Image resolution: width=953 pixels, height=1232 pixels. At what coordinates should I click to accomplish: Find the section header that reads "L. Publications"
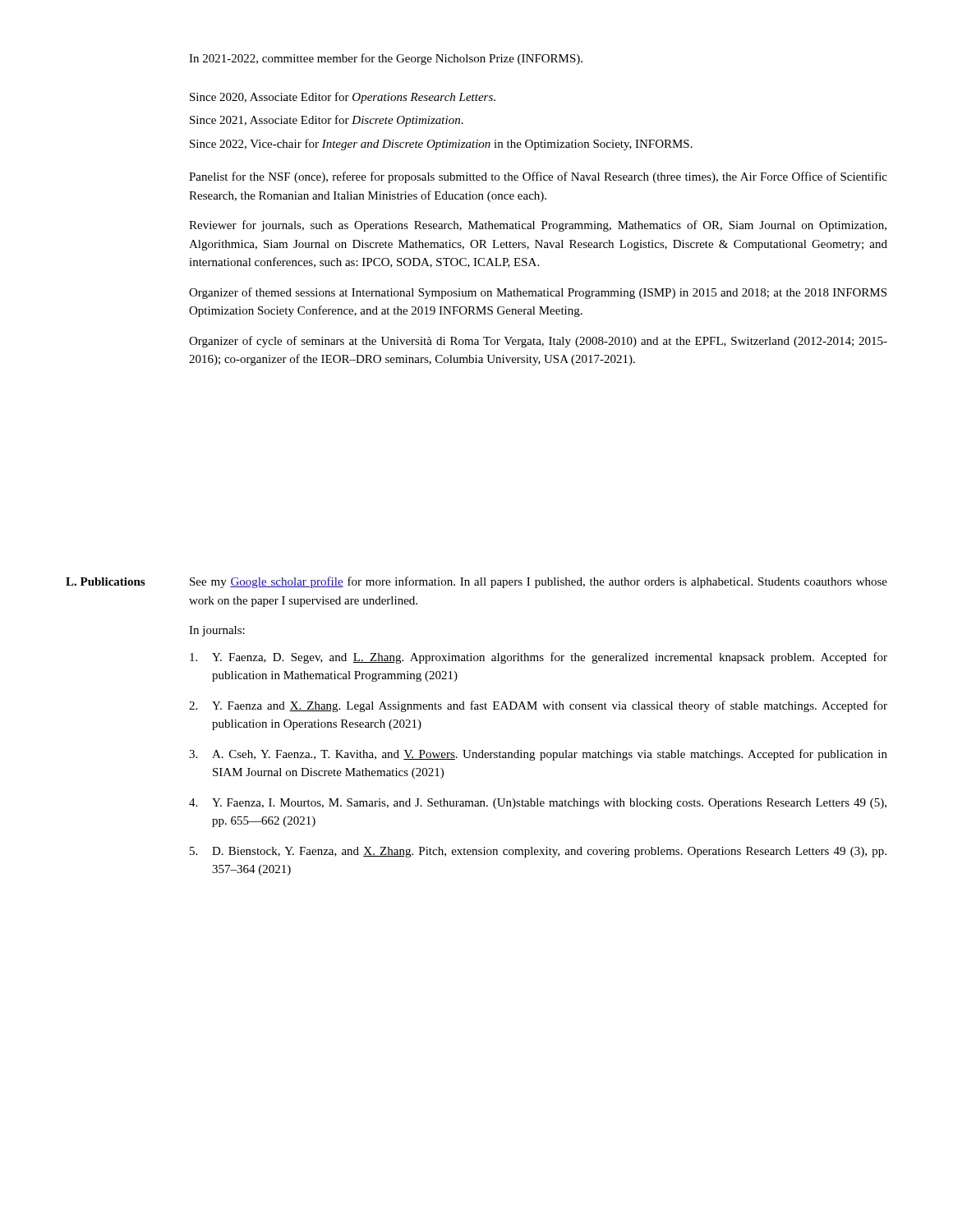pos(105,582)
